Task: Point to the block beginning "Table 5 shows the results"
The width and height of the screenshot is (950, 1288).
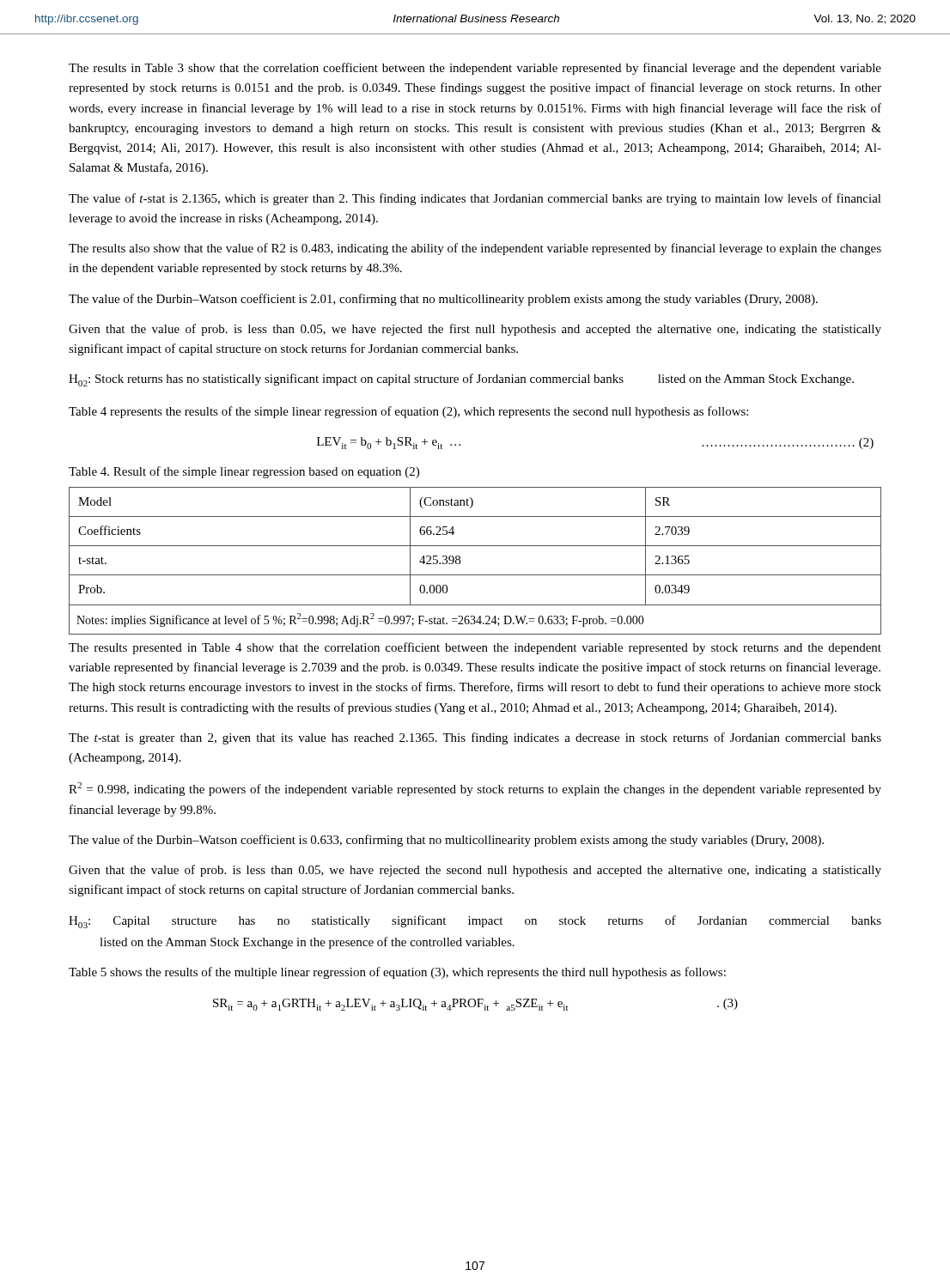Action: [x=475, y=973]
